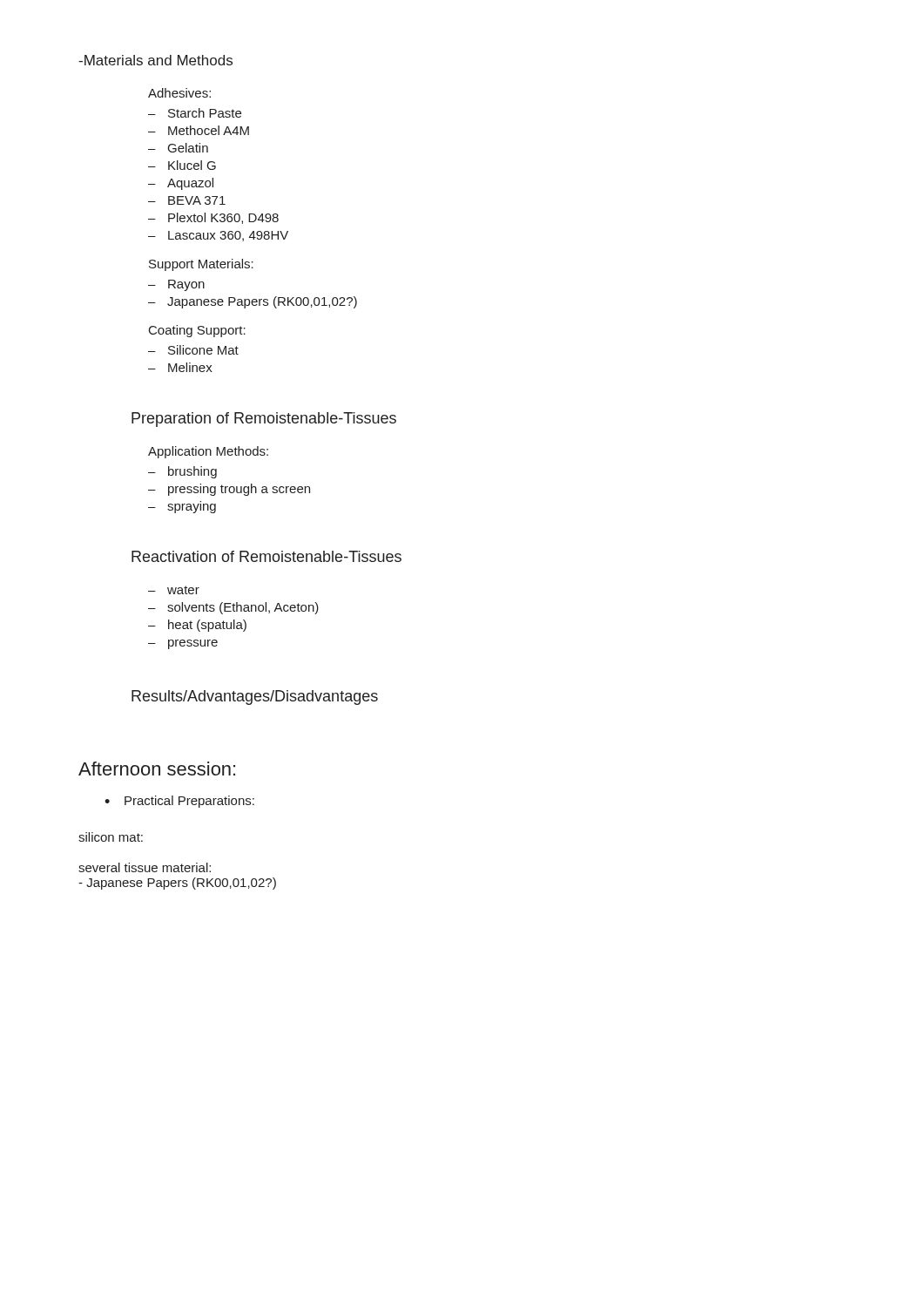Select the section header that says "-Materials and Methods"
Image resolution: width=924 pixels, height=1307 pixels.
[156, 61]
